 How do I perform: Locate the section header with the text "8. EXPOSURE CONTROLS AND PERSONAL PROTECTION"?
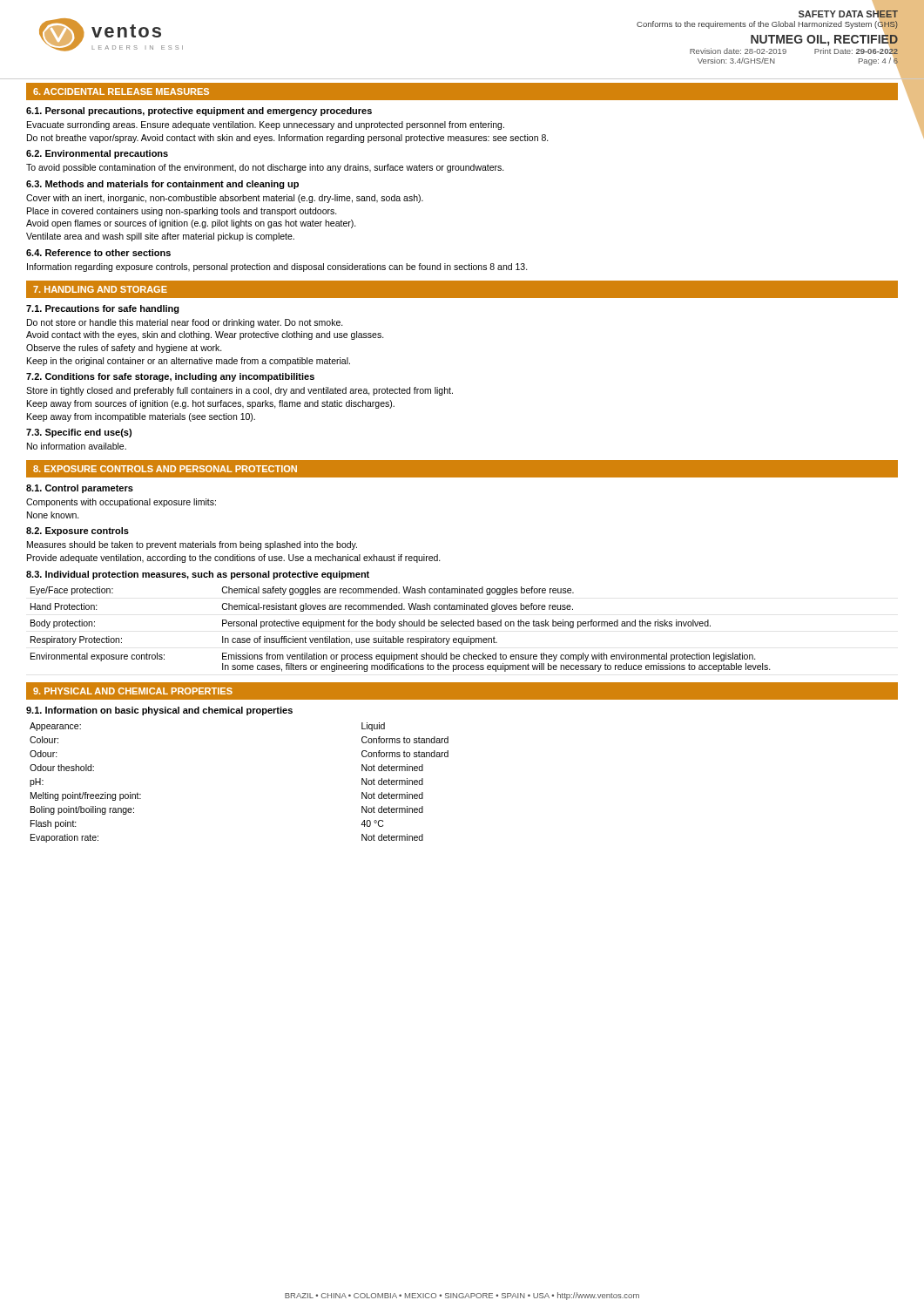[165, 469]
